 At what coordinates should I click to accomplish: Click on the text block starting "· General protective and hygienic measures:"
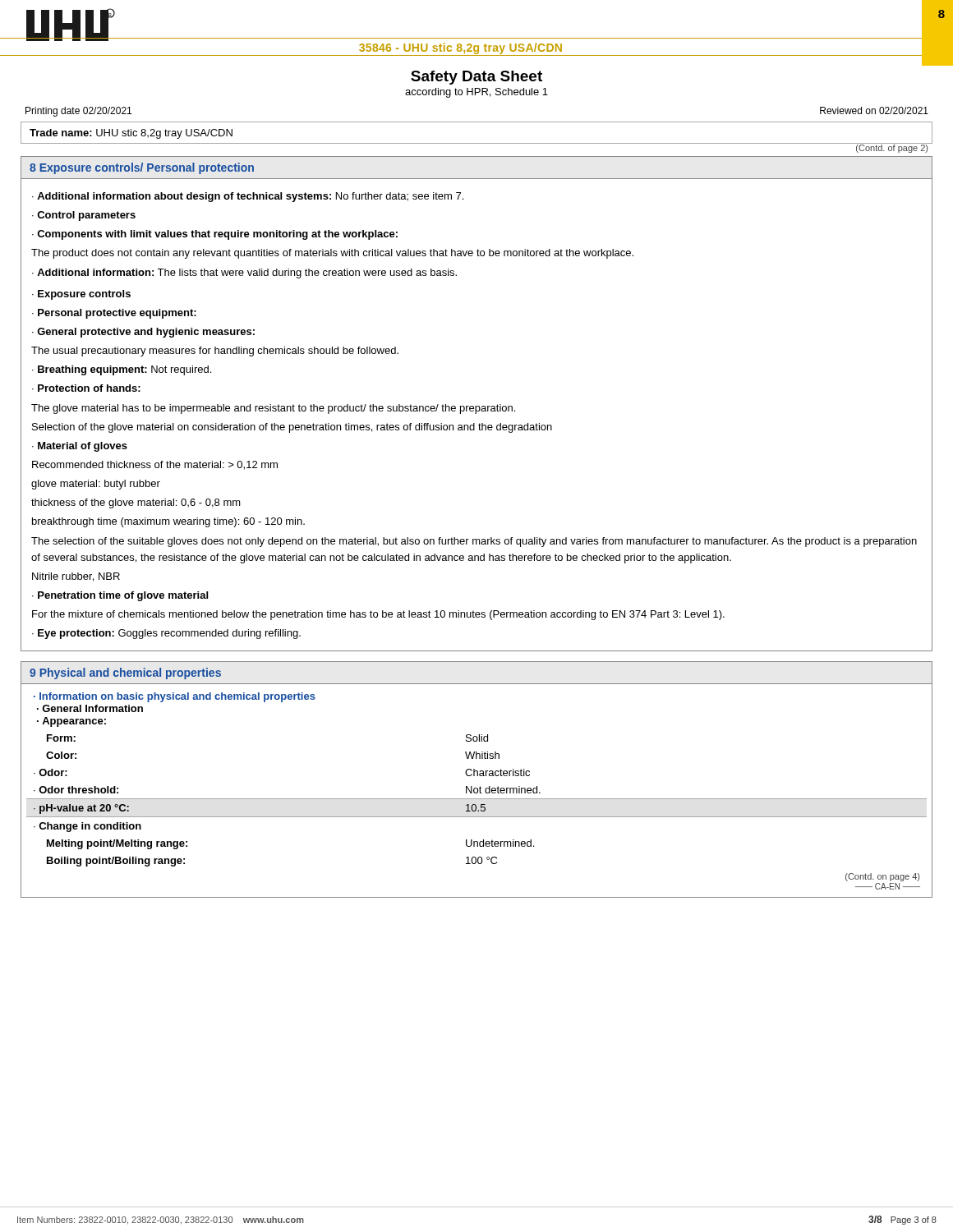[x=143, y=331]
